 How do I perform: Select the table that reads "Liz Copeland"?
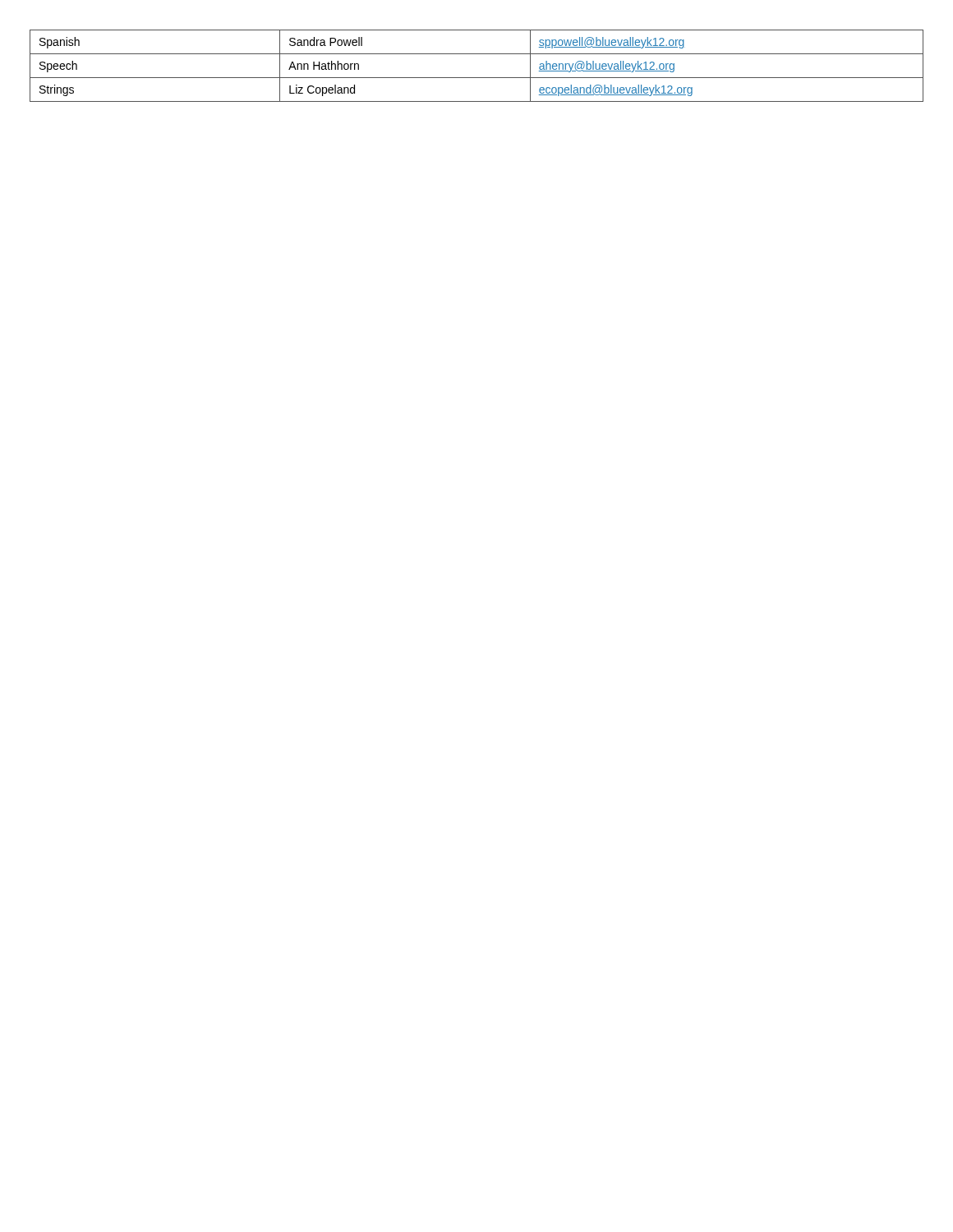476,66
